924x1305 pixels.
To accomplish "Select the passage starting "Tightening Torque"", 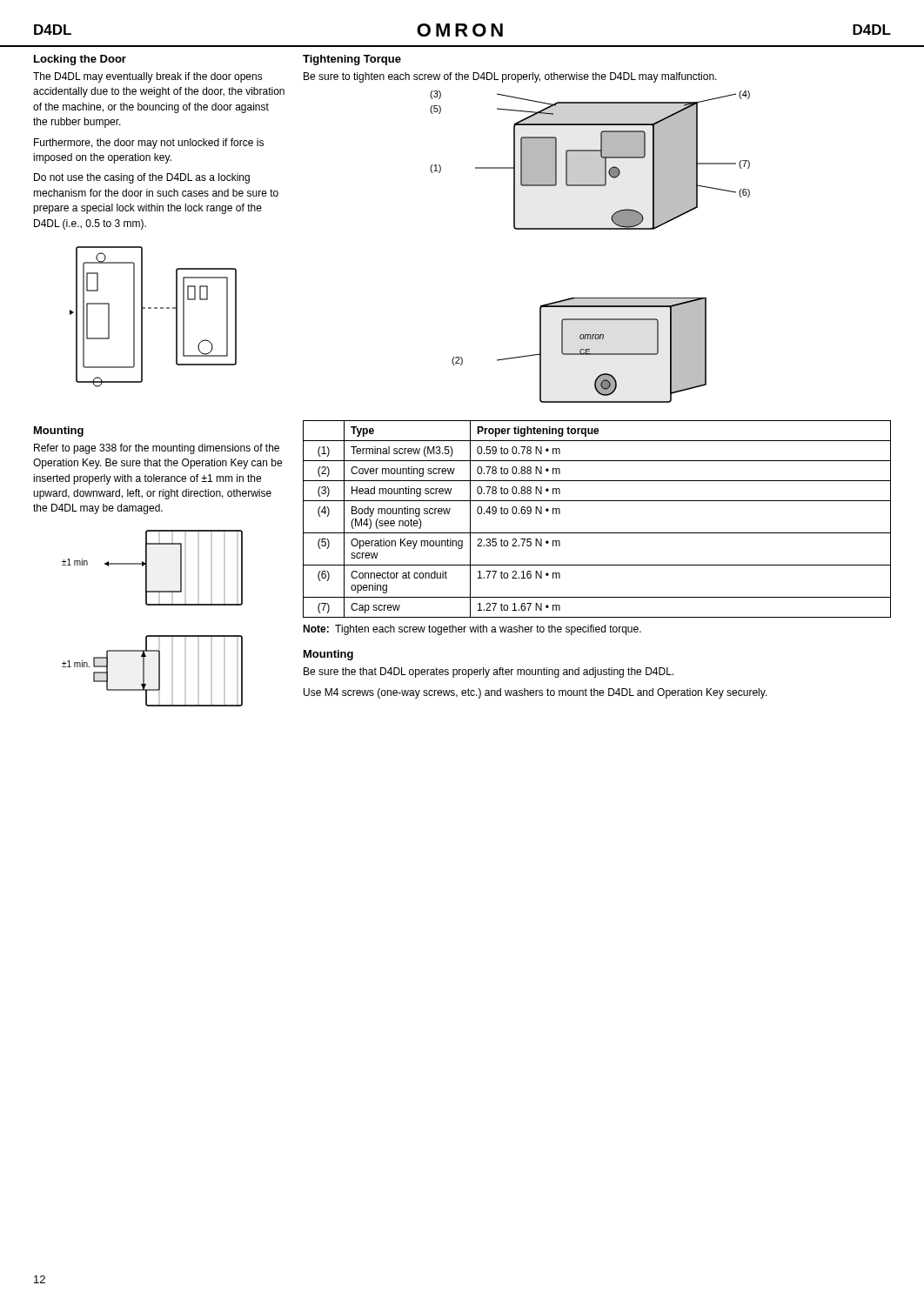I will (352, 59).
